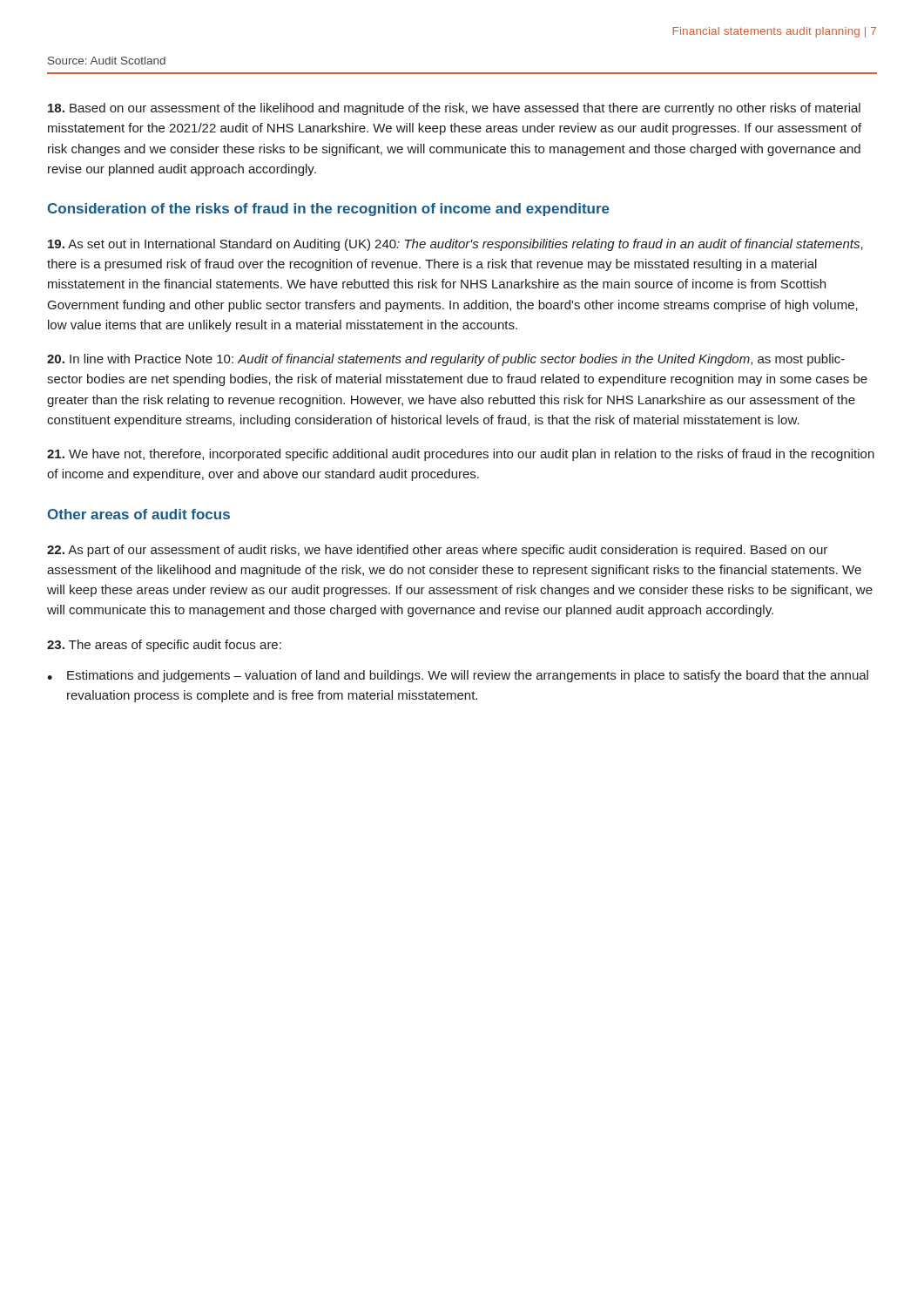
Task: Navigate to the text starting "Other areas of audit focus"
Action: (x=139, y=514)
